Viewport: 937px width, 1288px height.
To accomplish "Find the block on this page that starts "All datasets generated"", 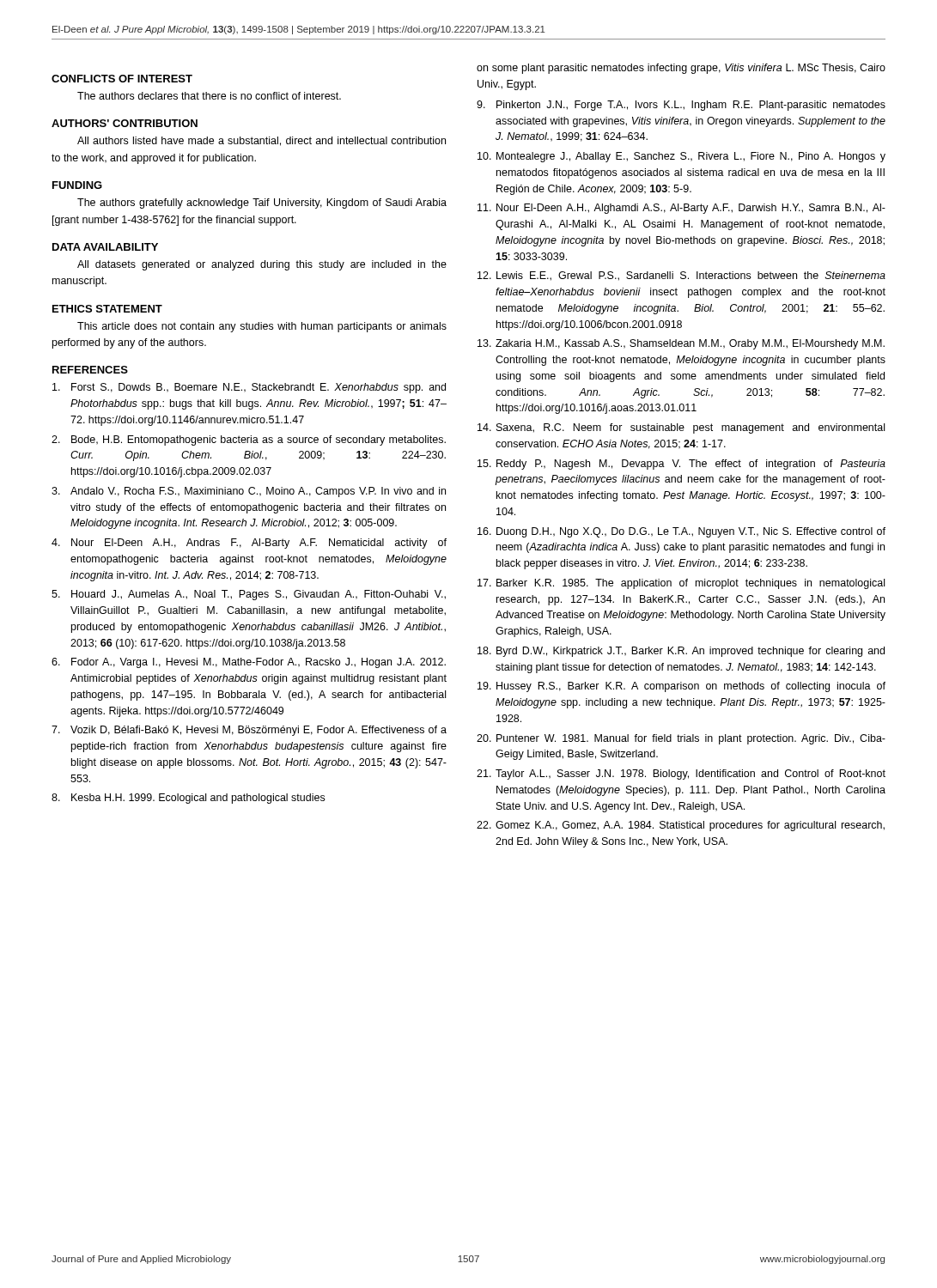I will click(249, 273).
